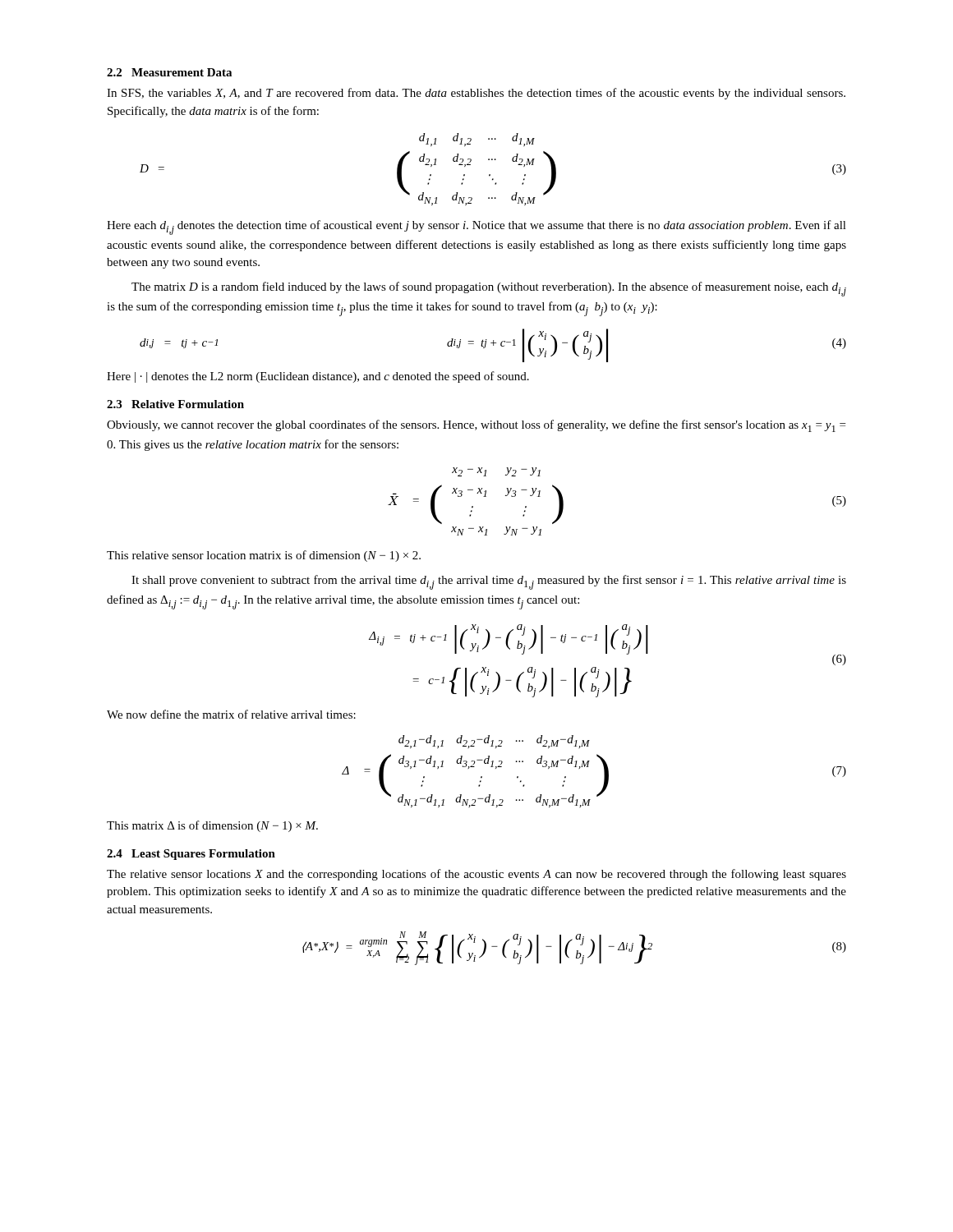Locate the formula that opens with "X̄ = ("
Image resolution: width=953 pixels, height=1232 pixels.
pyautogui.click(x=479, y=471)
